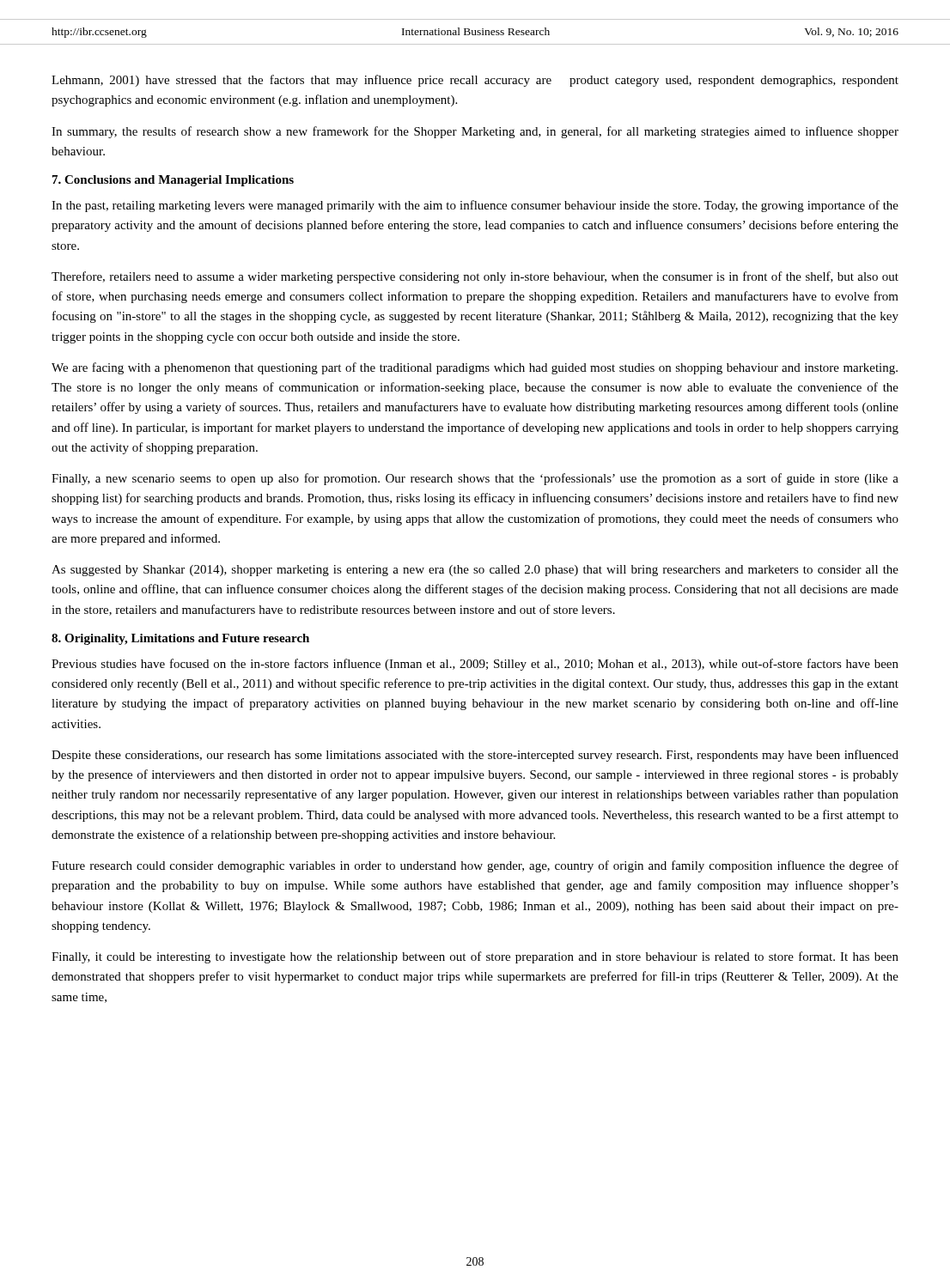The width and height of the screenshot is (950, 1288).
Task: Navigate to the passage starting "We are facing with a phenomenon that"
Action: [x=475, y=407]
